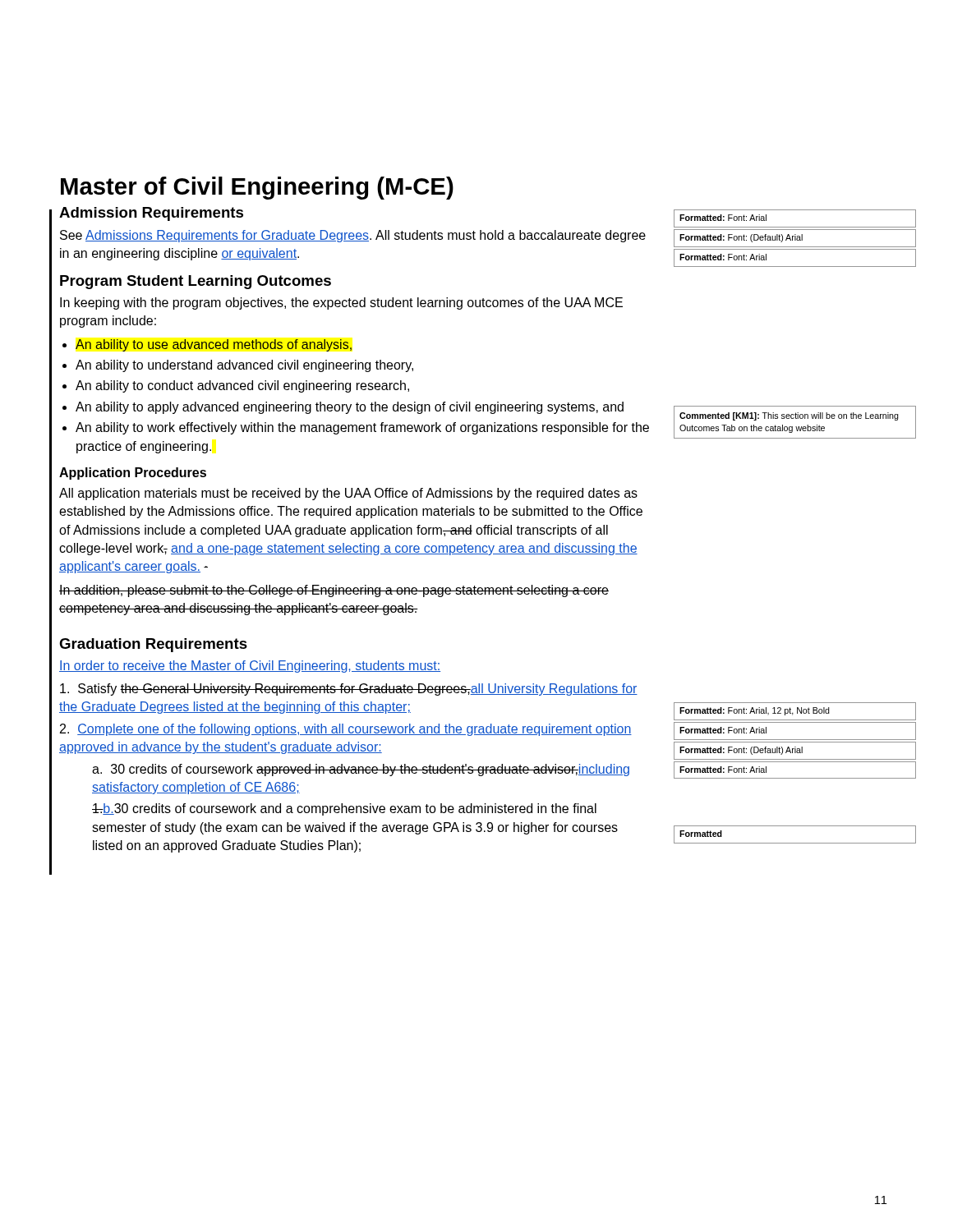Click where it says "Admission Requirements"
Screen dimensions: 1232x953
pos(151,214)
